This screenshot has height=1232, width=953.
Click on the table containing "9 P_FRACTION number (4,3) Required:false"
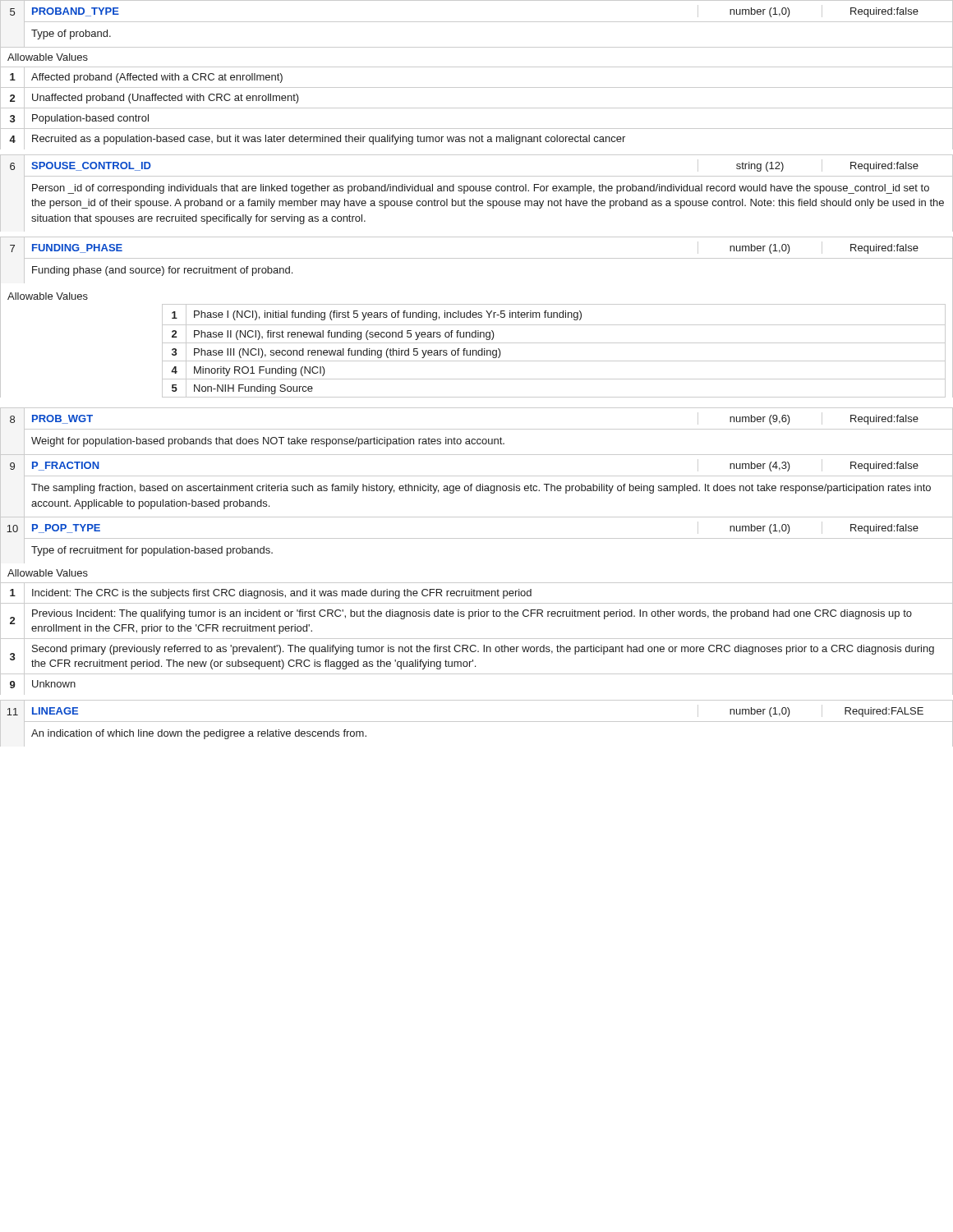coord(476,485)
